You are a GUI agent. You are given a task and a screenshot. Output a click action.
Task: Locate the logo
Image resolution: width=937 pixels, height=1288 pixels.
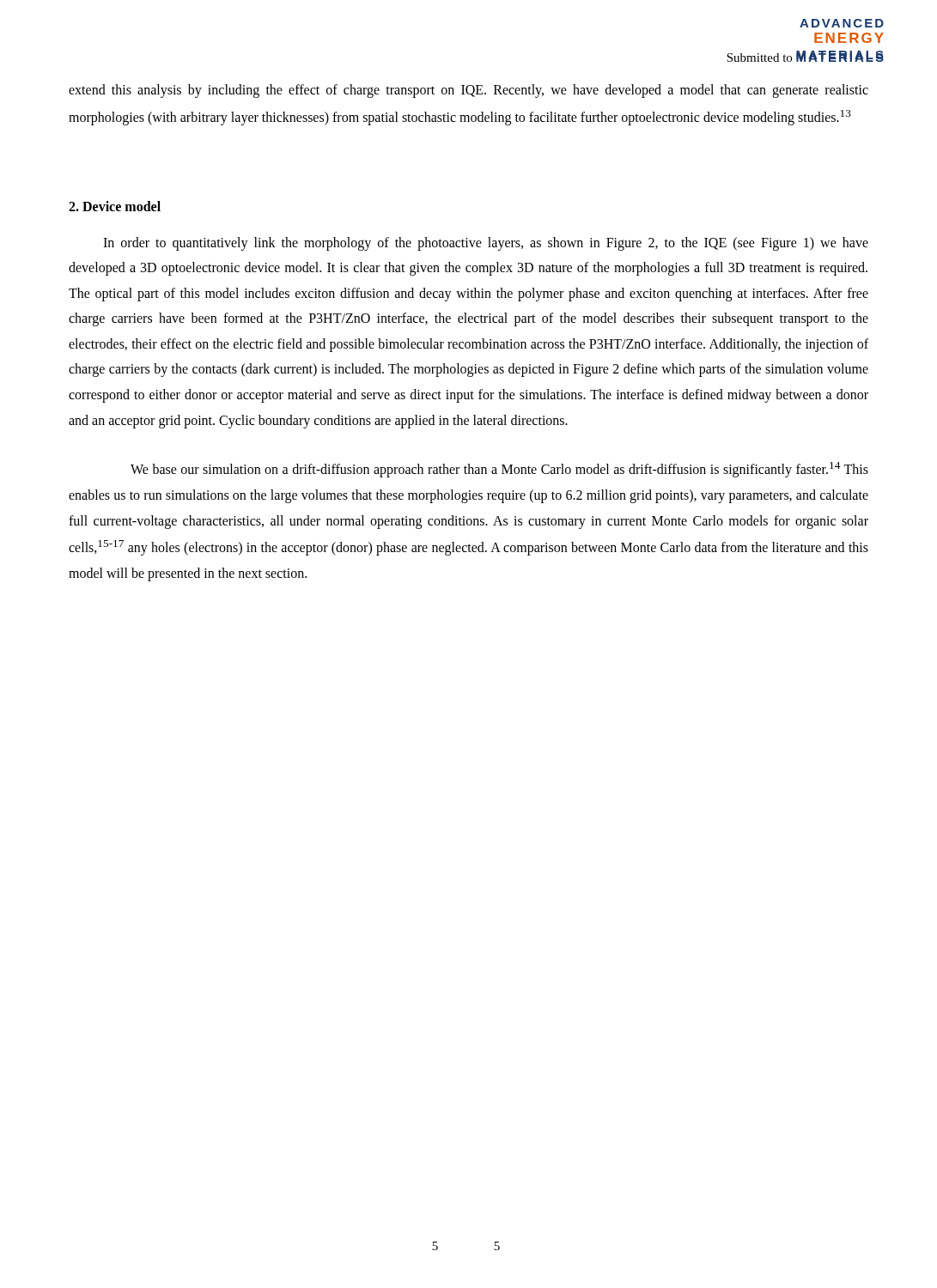[841, 39]
